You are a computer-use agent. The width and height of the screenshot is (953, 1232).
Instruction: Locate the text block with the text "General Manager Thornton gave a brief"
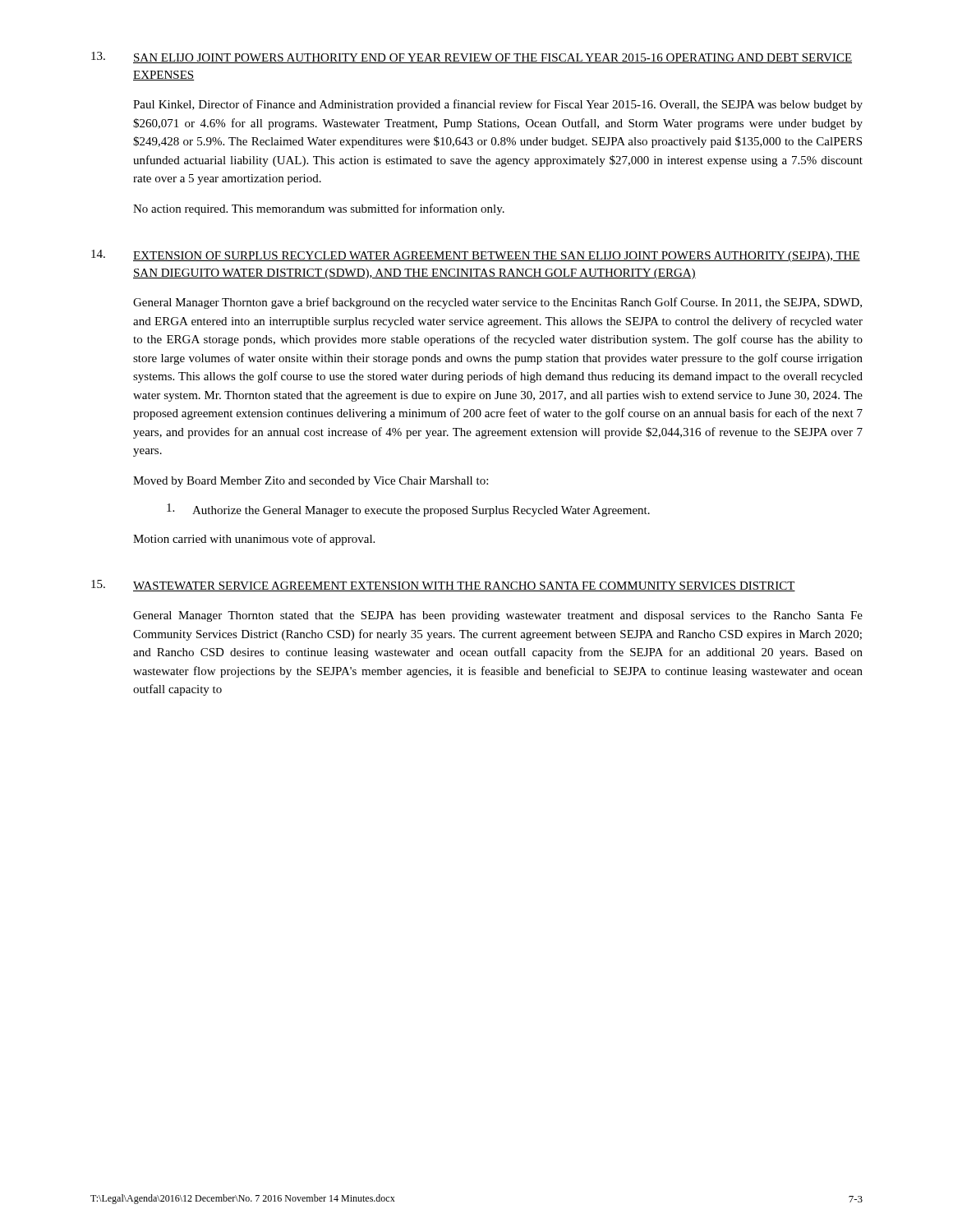tap(498, 376)
